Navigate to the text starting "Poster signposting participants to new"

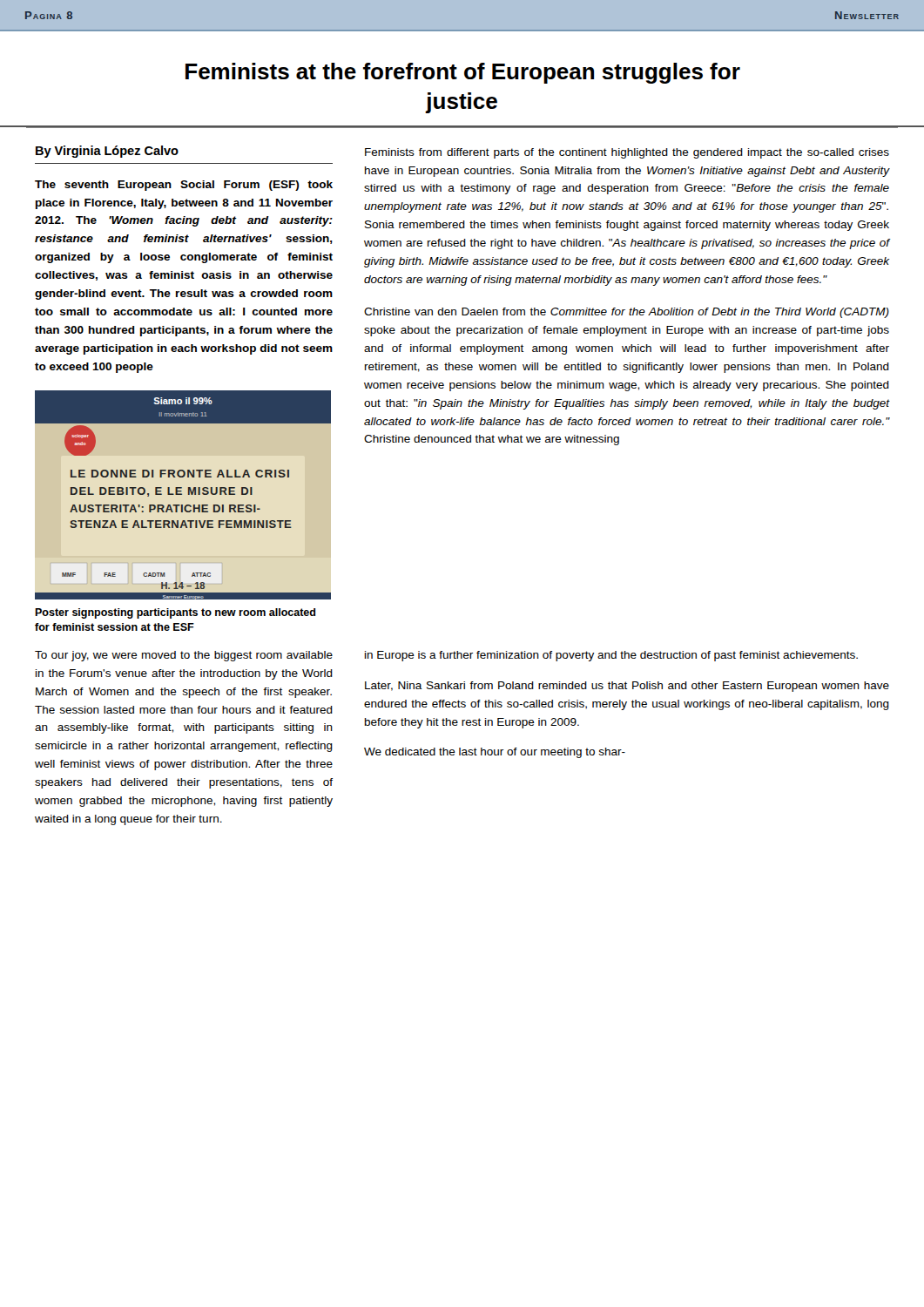tap(175, 620)
